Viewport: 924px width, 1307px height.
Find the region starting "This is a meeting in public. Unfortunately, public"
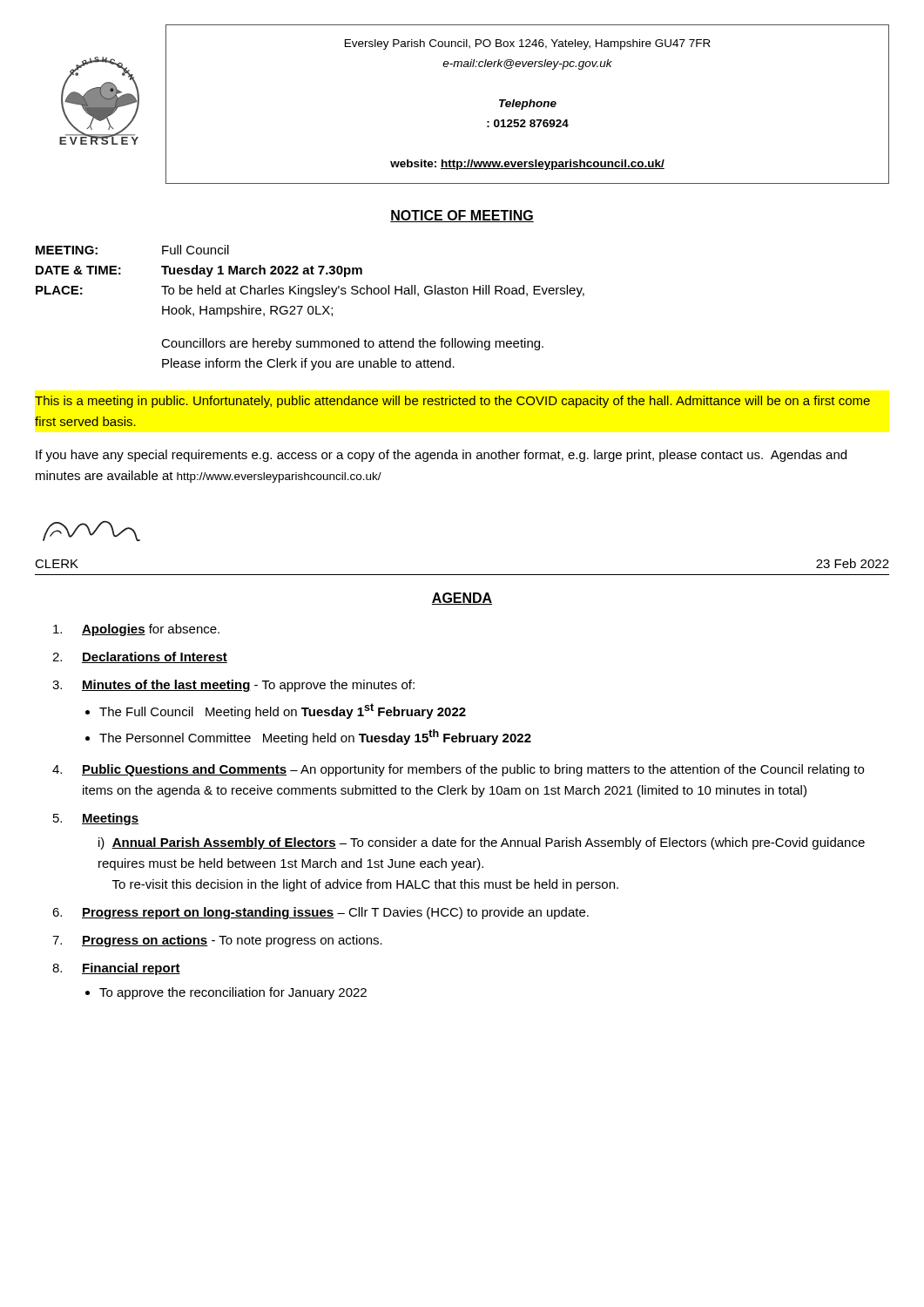pyautogui.click(x=453, y=411)
